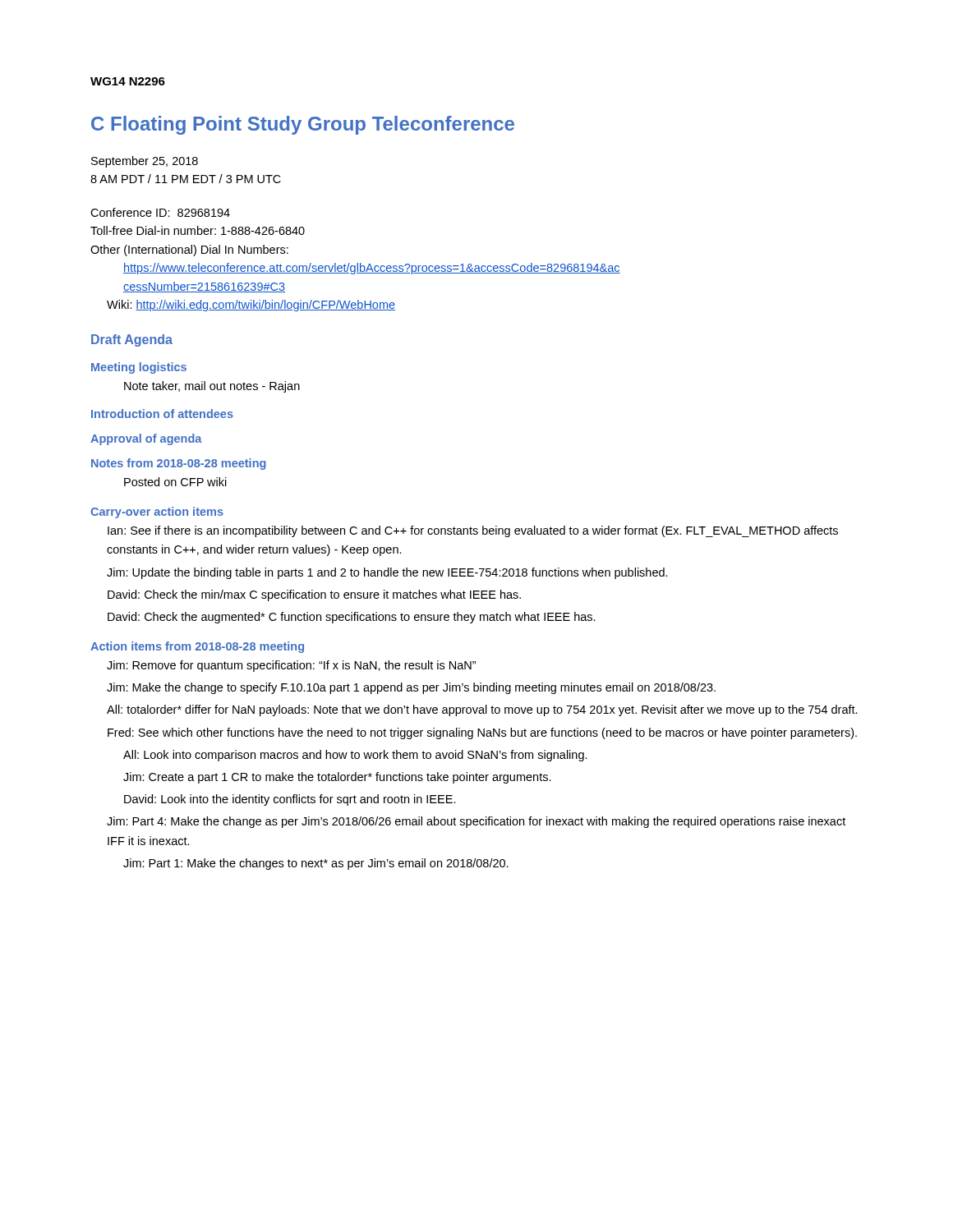Locate the text "Approval of agenda"

click(146, 439)
